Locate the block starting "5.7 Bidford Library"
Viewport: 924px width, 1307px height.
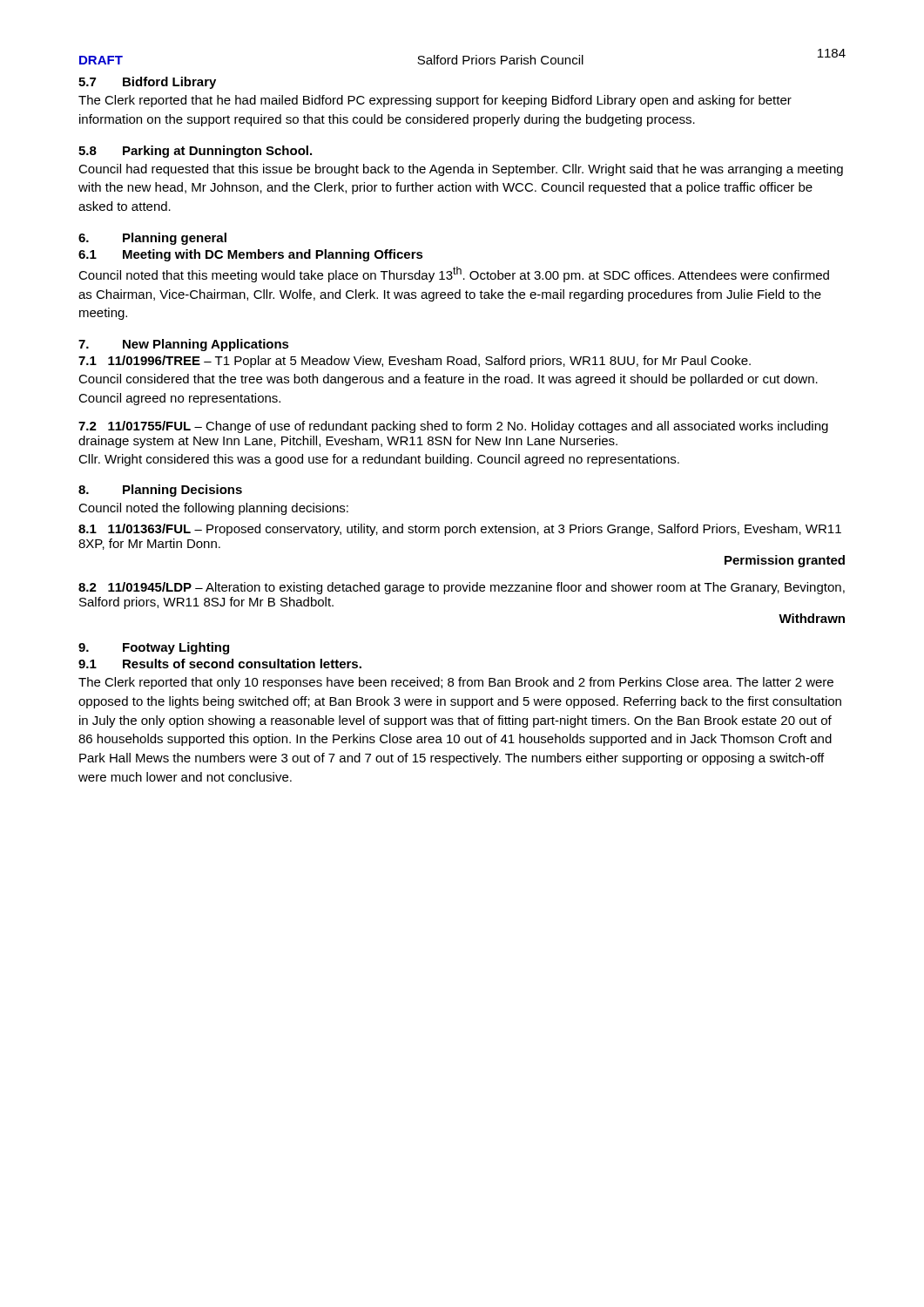pos(147,81)
